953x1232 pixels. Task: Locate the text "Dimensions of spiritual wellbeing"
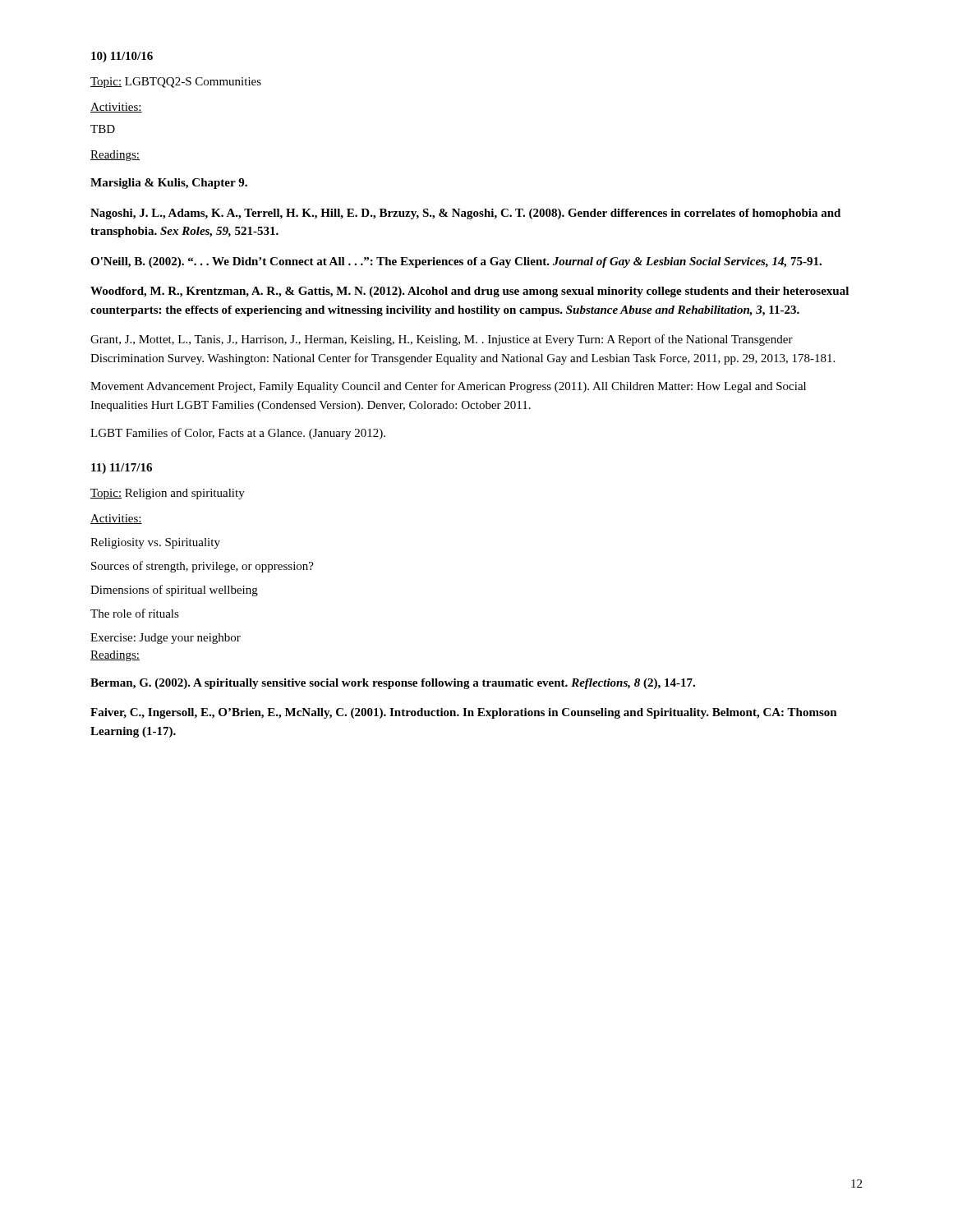point(174,589)
